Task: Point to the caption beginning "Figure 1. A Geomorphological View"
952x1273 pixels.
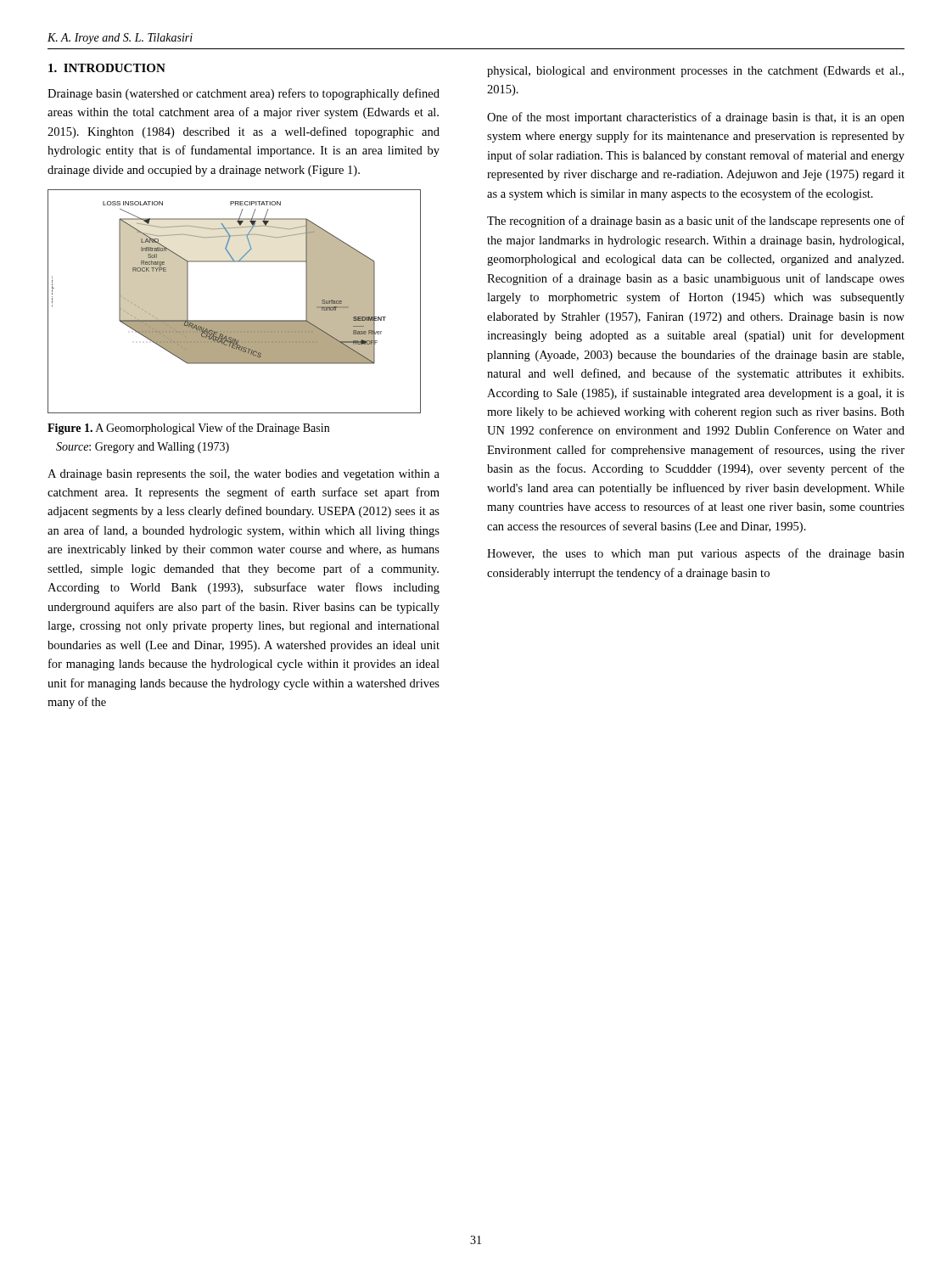Action: [x=189, y=428]
